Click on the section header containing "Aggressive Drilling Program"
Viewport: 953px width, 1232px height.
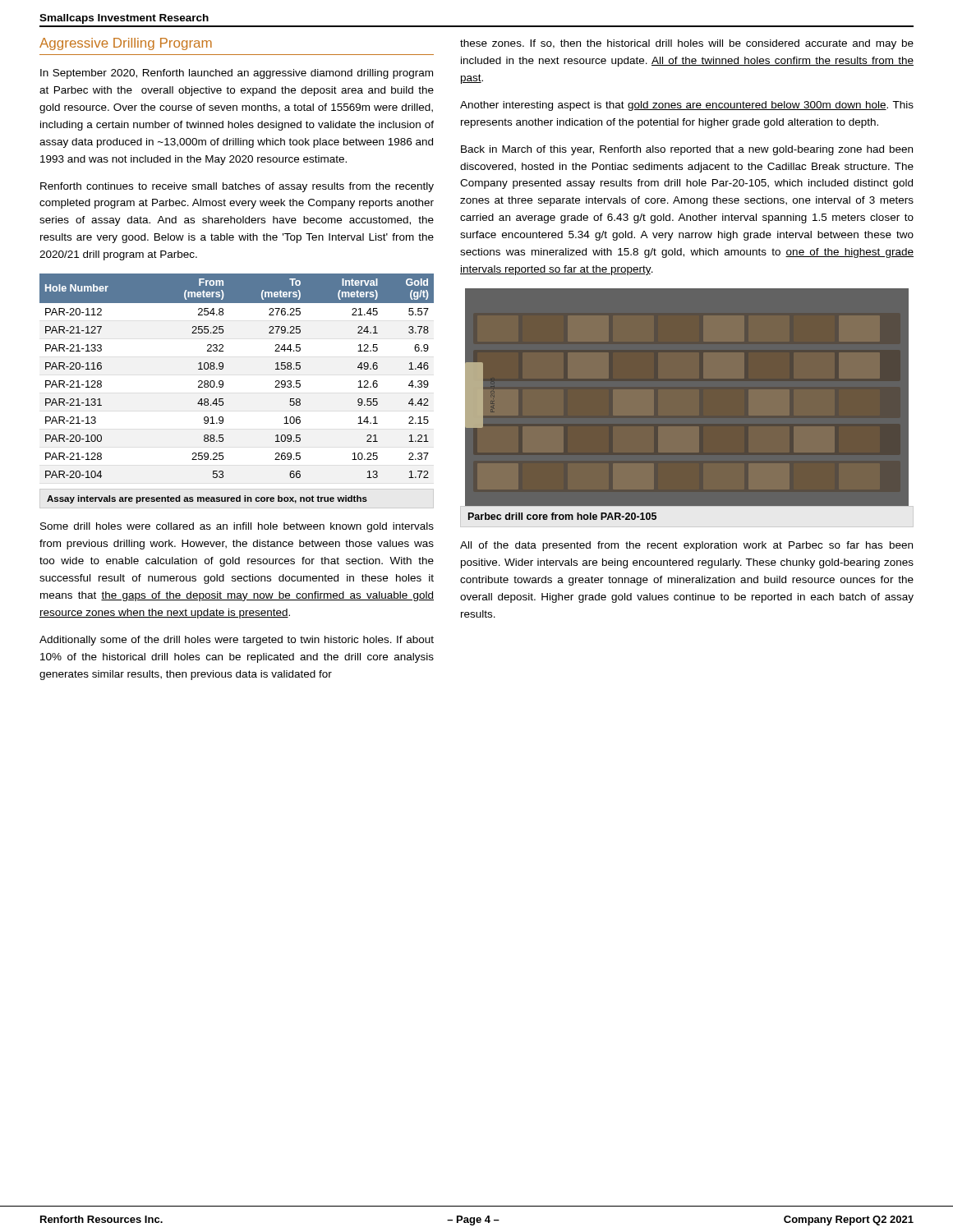click(237, 45)
